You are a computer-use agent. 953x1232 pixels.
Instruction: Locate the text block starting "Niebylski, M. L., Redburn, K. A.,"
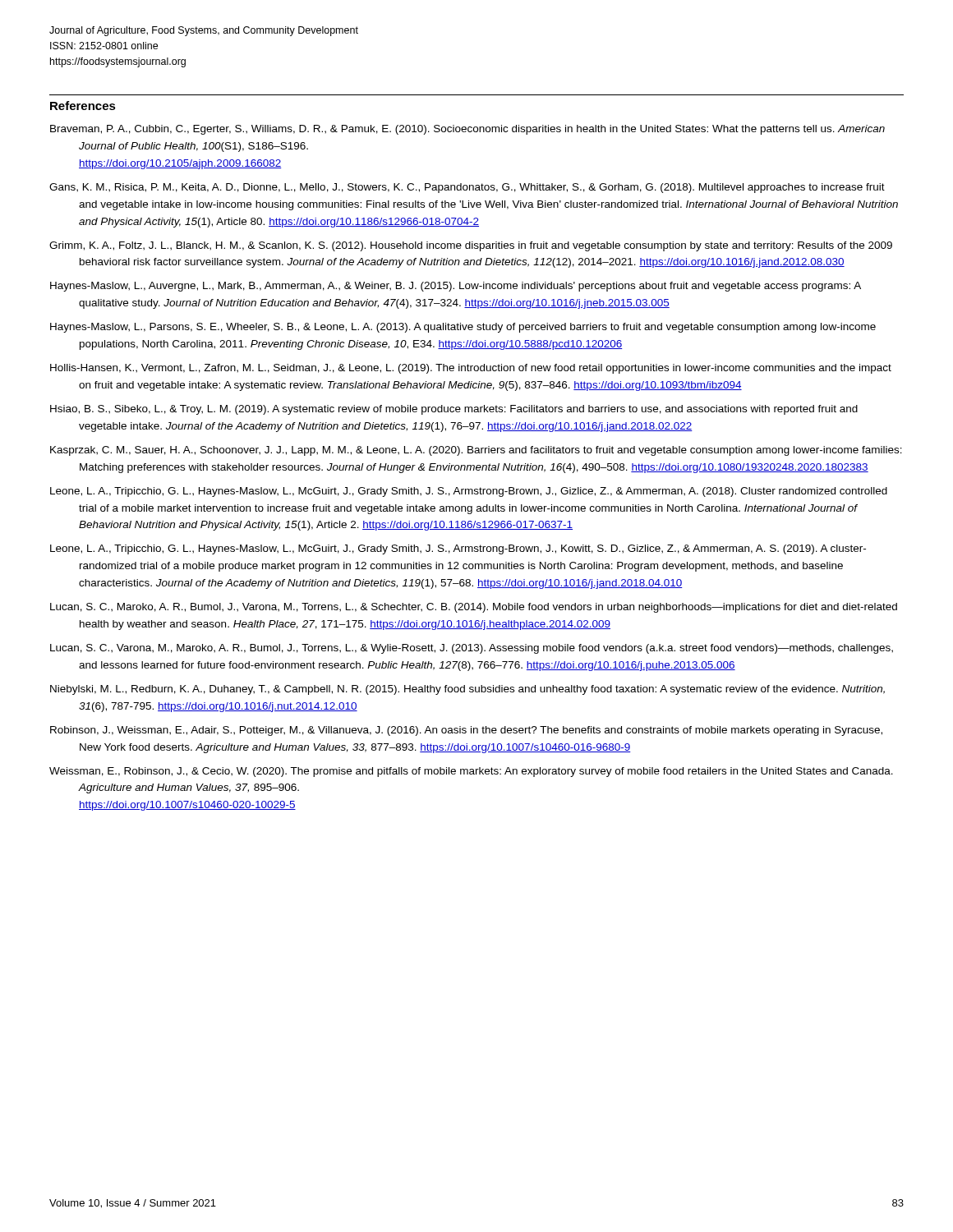[x=468, y=697]
